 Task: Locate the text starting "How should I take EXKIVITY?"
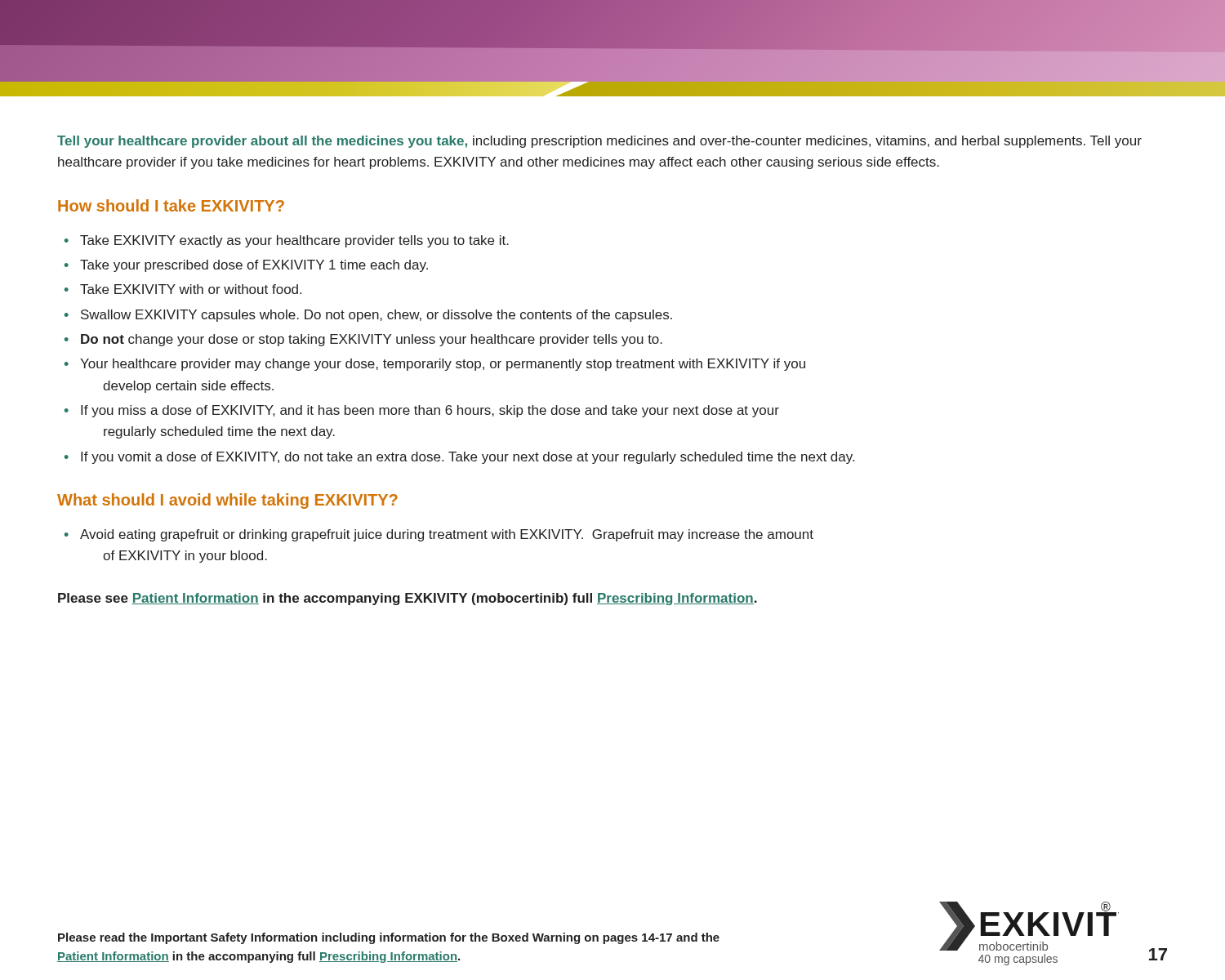point(171,206)
